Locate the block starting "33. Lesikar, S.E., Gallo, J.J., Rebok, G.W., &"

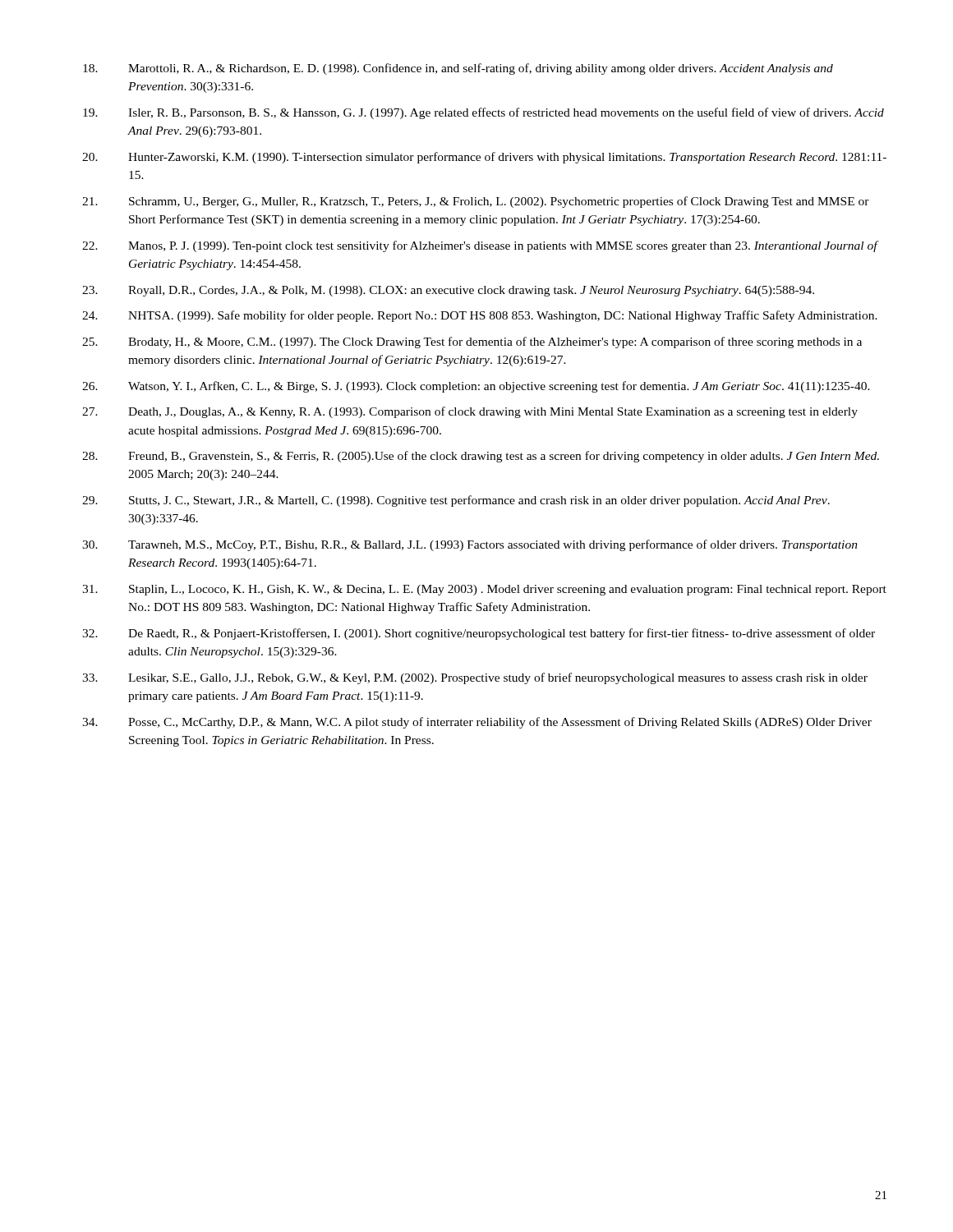(485, 687)
